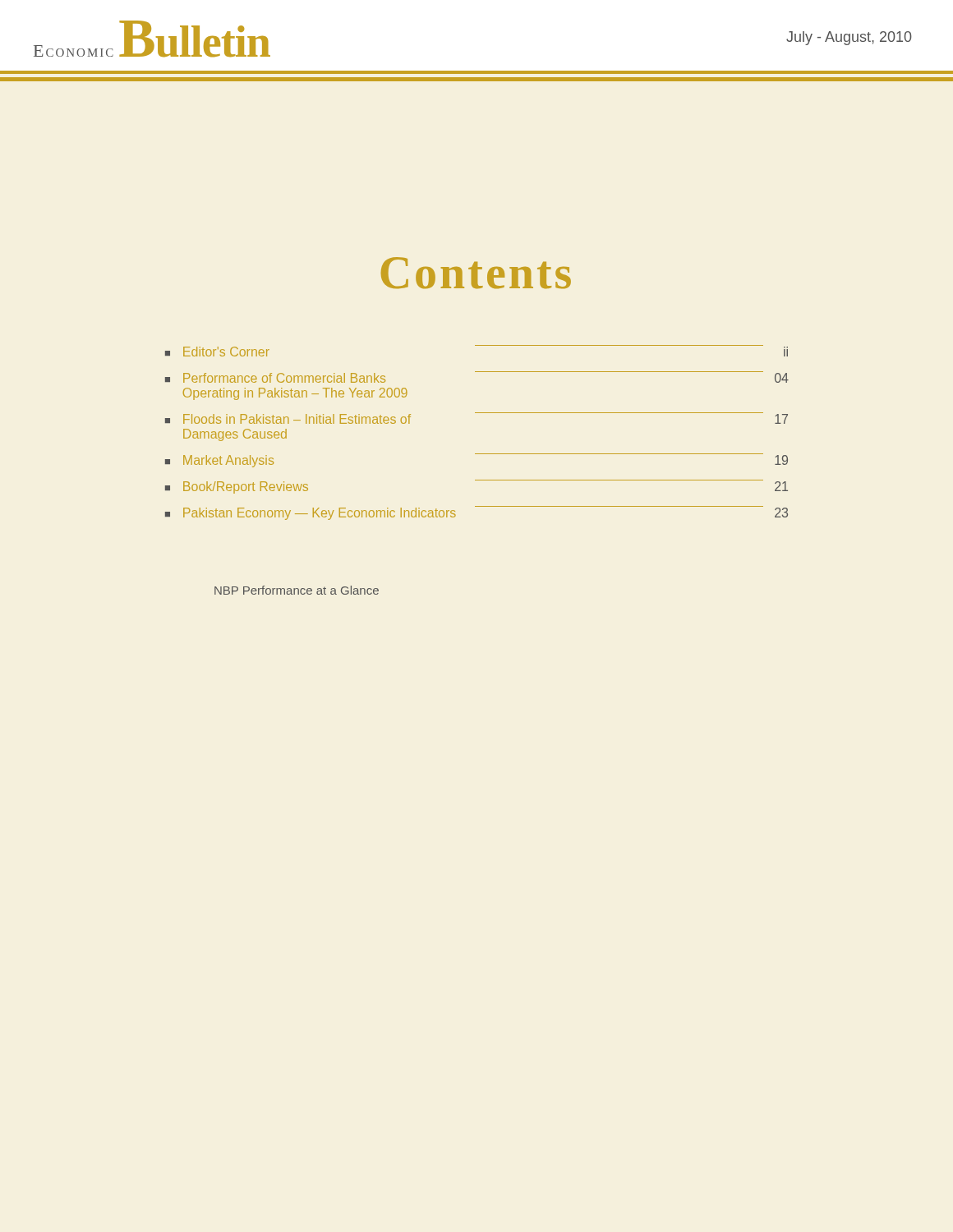953x1232 pixels.
Task: Where is the passage that starts "■ Book/Report Reviews"?
Action: (x=476, y=487)
